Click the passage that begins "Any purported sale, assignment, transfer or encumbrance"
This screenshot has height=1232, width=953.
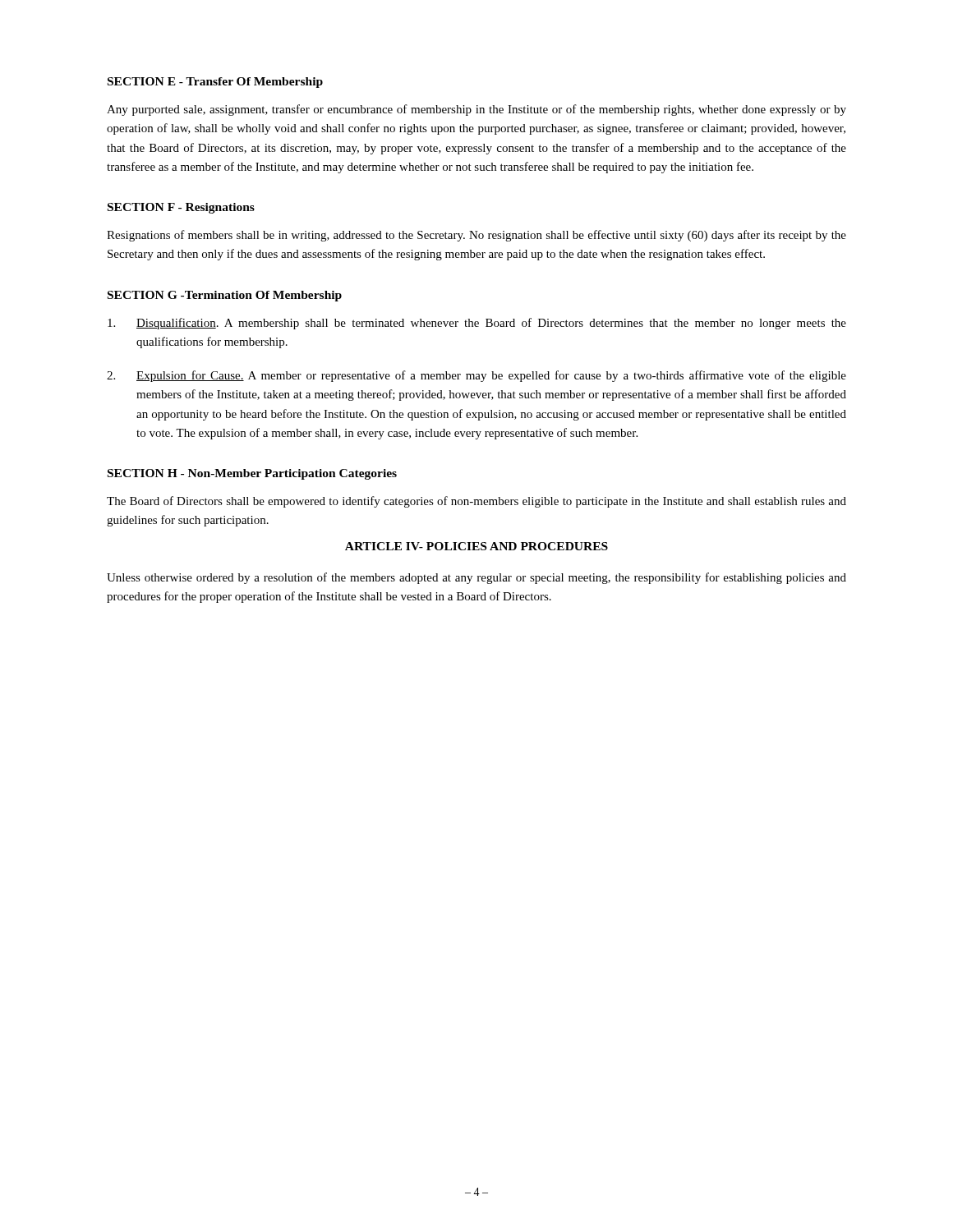point(476,138)
